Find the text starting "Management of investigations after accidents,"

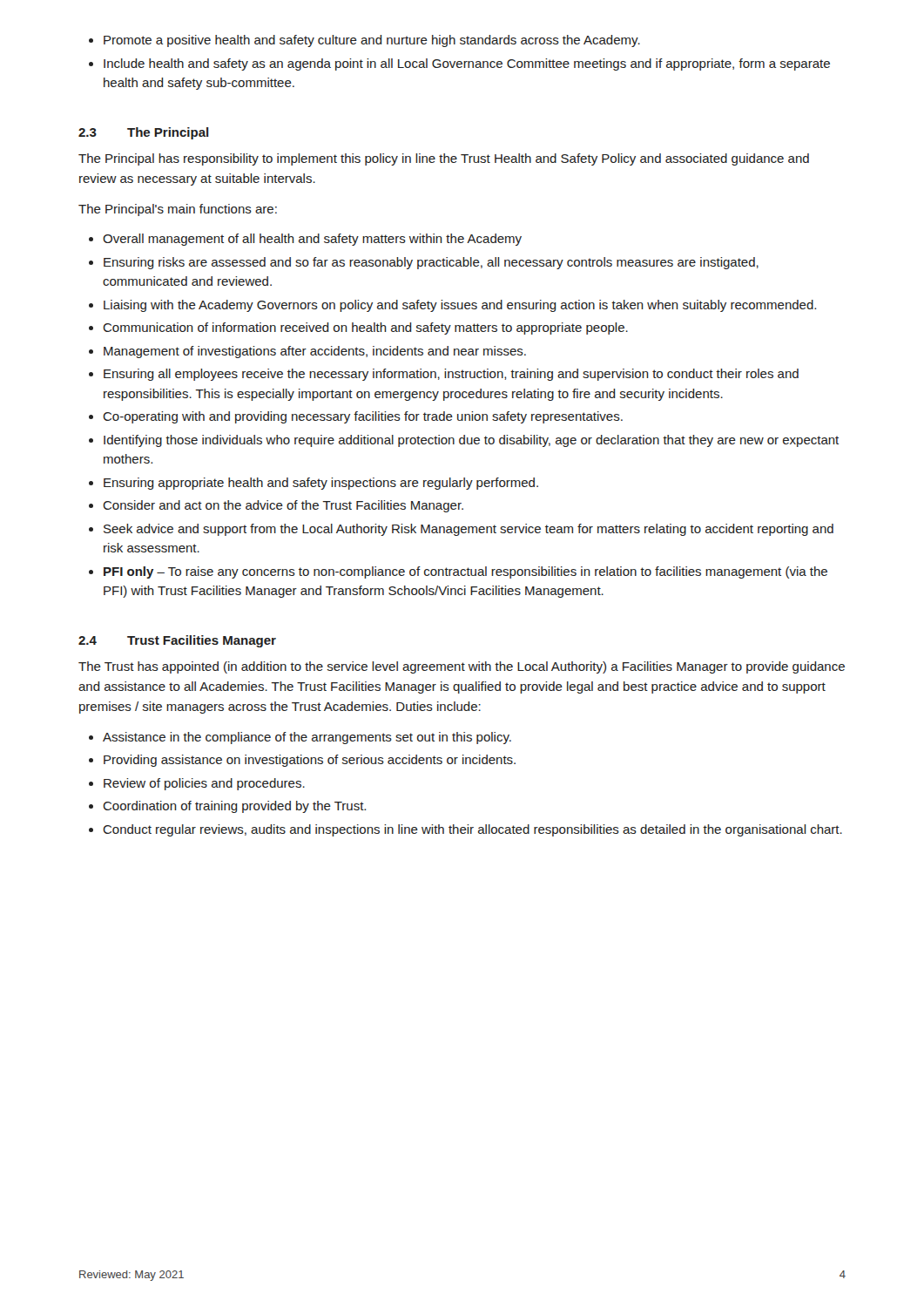pyautogui.click(x=315, y=350)
